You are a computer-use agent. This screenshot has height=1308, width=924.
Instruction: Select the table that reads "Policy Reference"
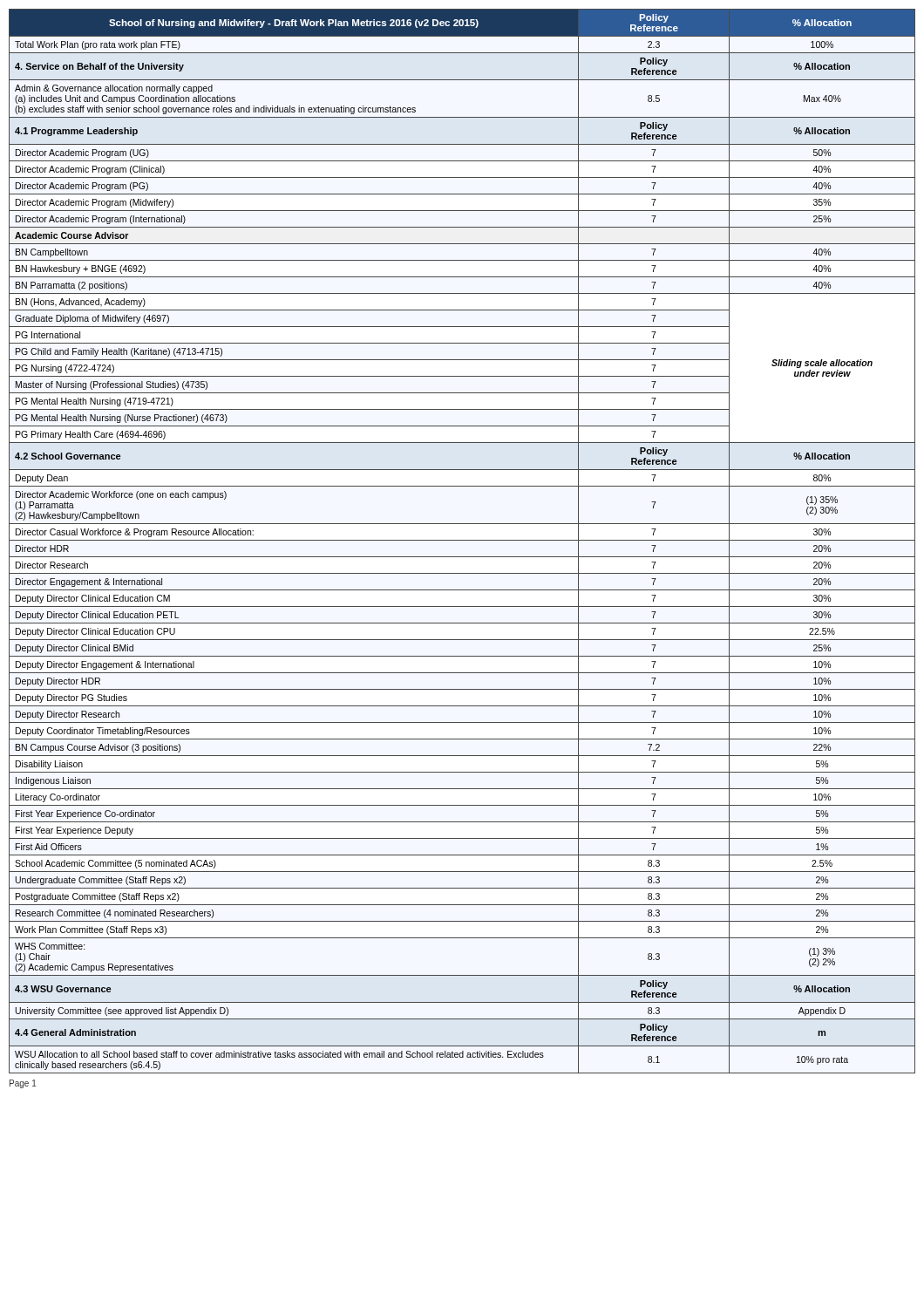tap(462, 541)
